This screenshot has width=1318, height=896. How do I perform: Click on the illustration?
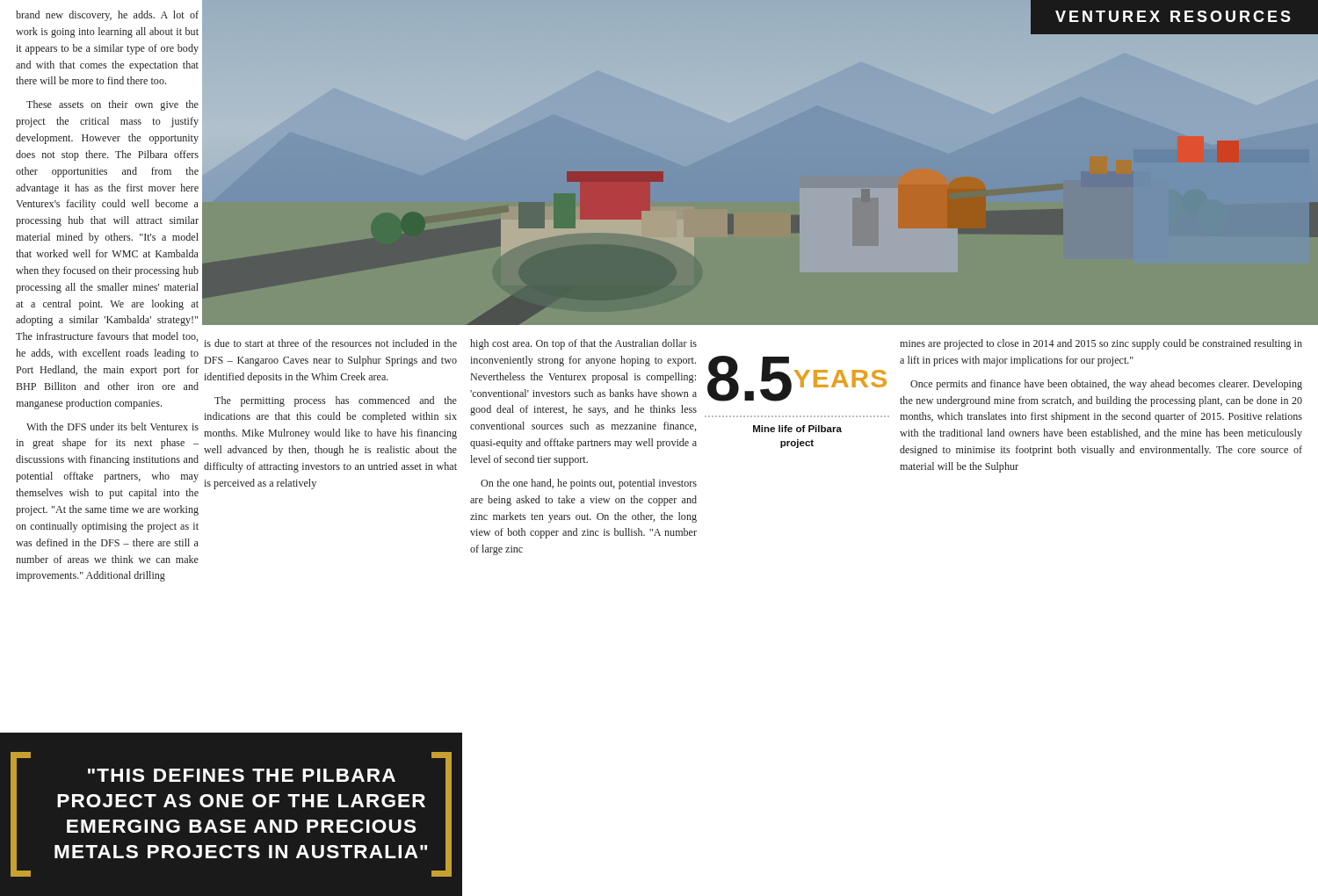[760, 162]
